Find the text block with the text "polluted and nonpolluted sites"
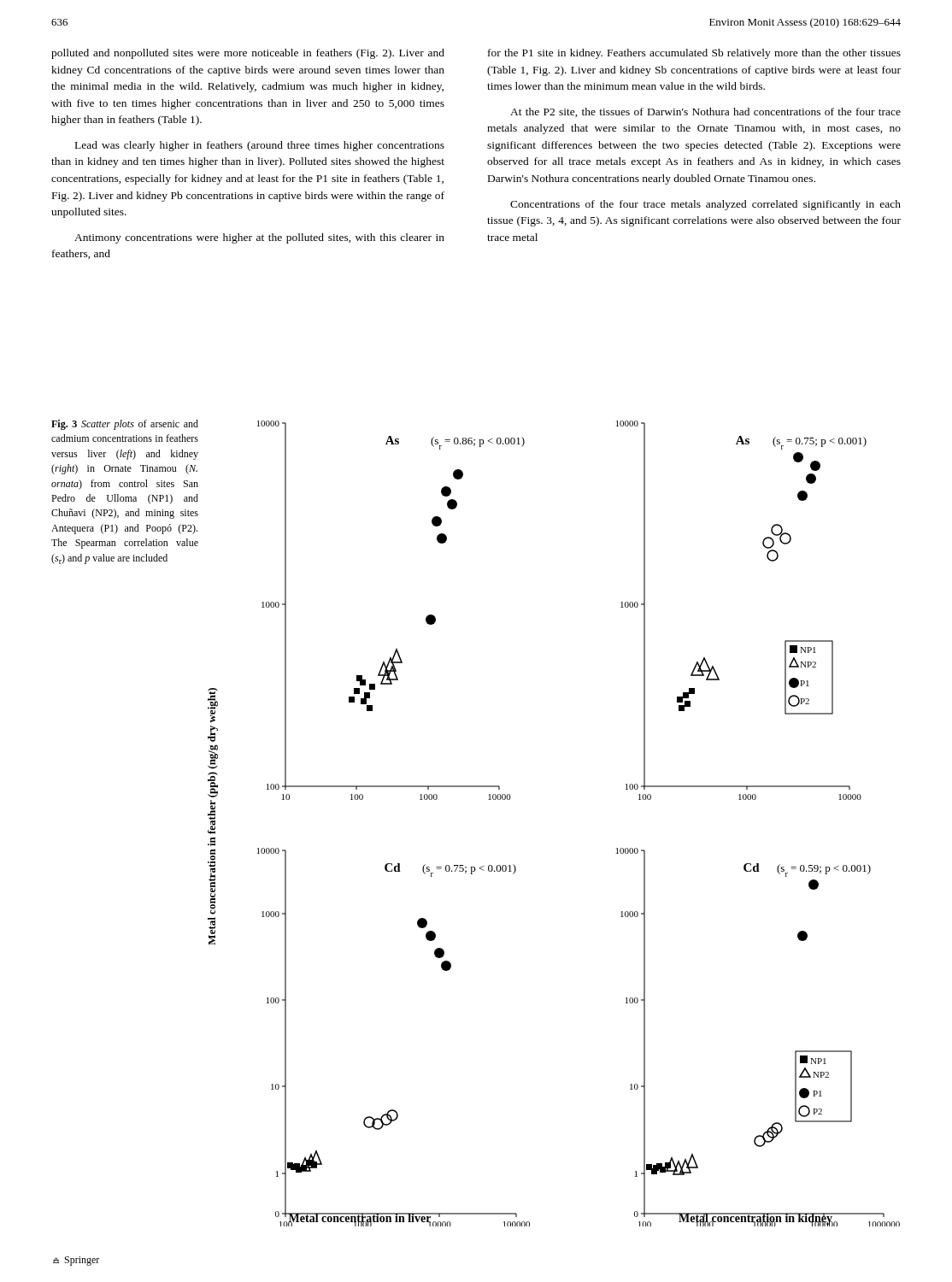952x1282 pixels. coord(248,153)
